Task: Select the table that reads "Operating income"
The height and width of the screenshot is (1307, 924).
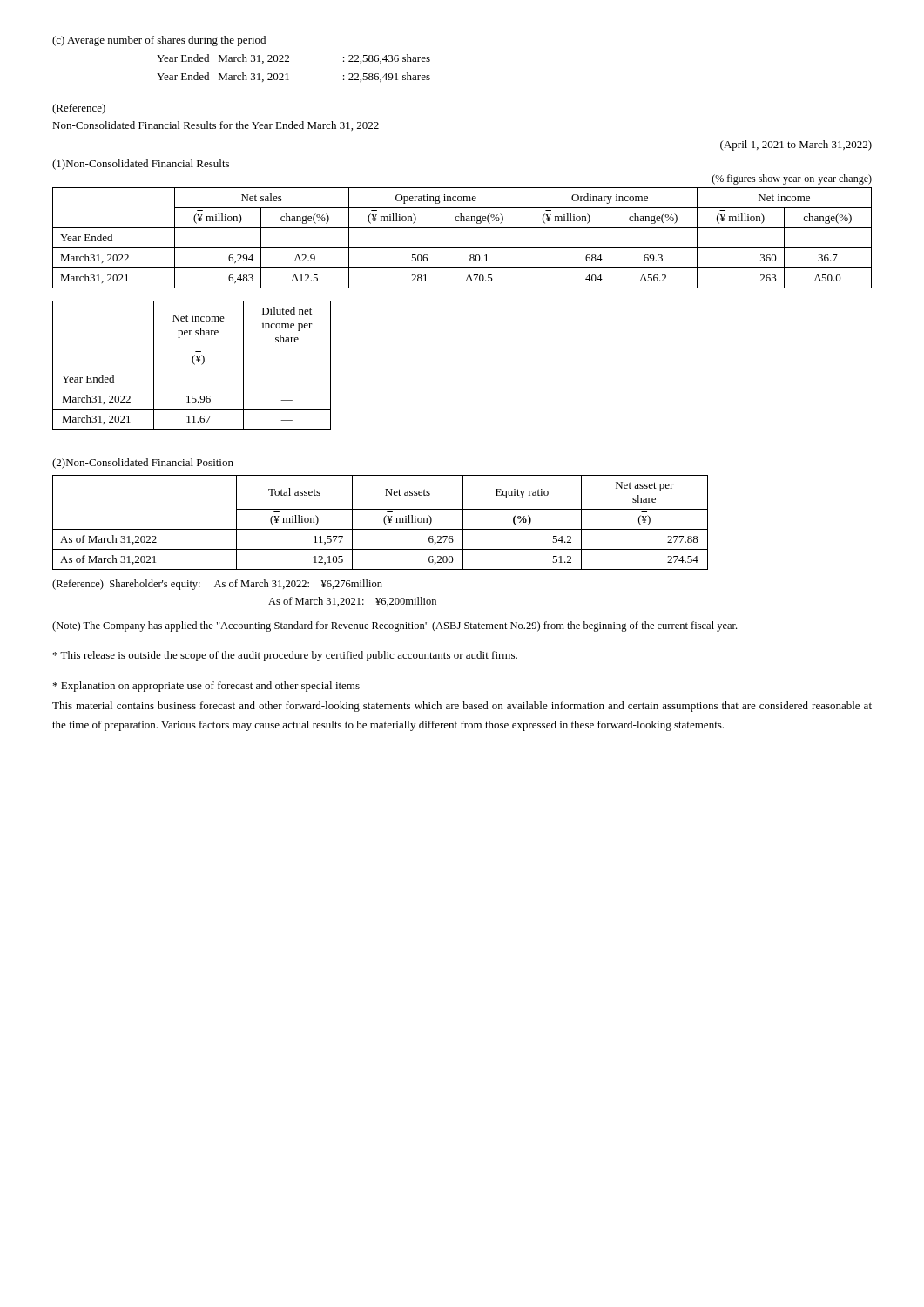Action: click(462, 238)
